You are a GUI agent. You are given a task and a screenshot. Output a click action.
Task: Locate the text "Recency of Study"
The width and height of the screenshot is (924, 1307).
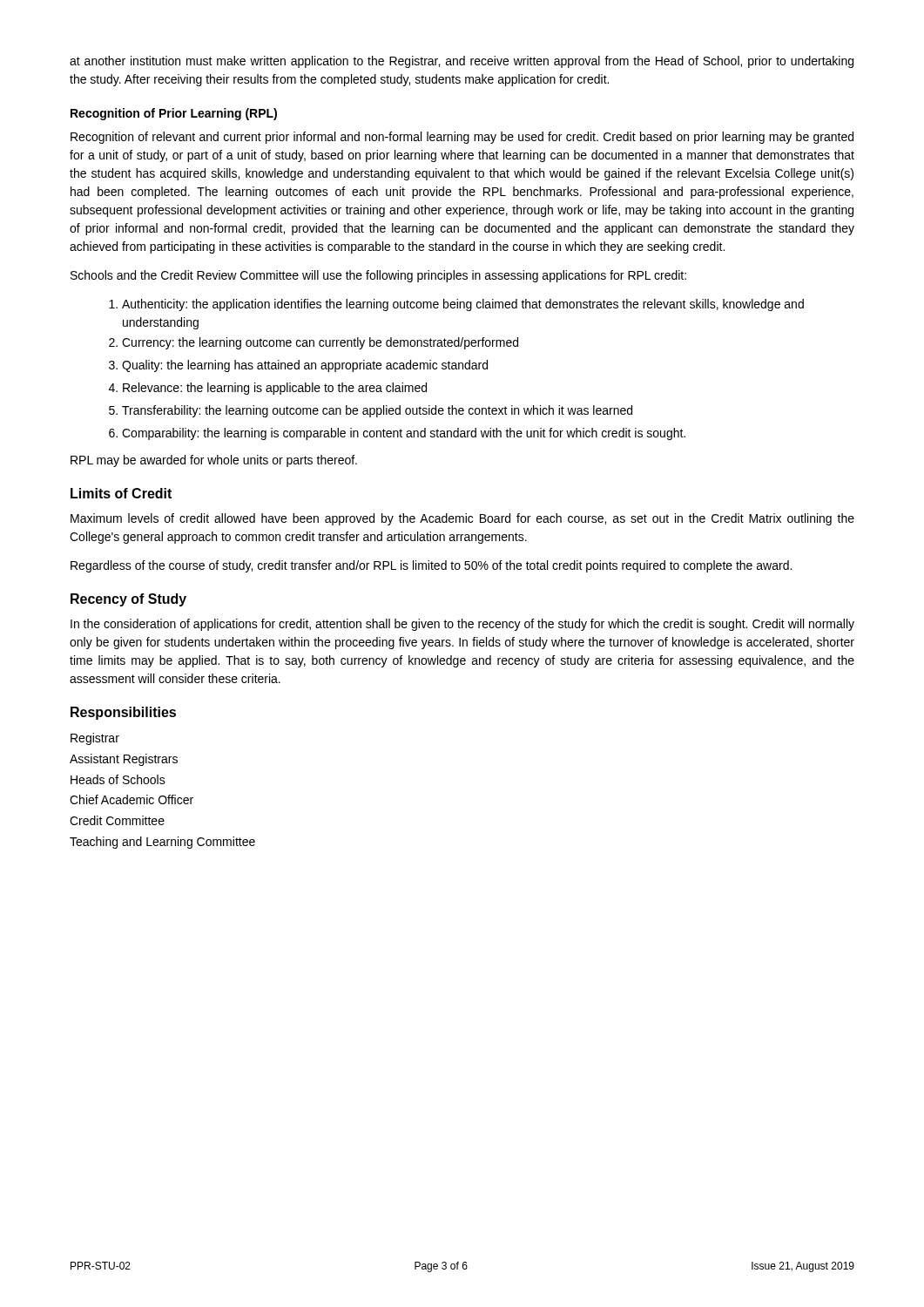(128, 600)
